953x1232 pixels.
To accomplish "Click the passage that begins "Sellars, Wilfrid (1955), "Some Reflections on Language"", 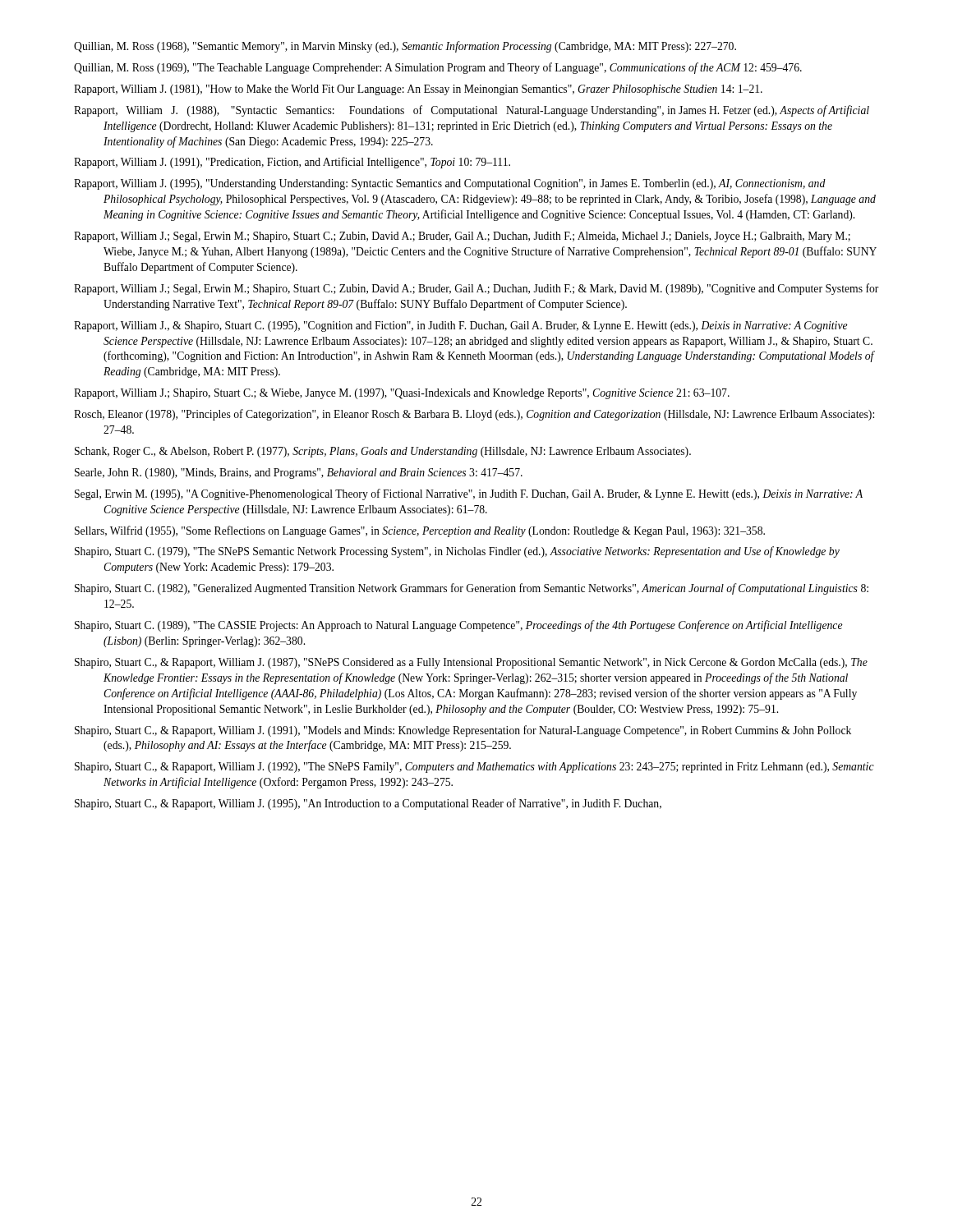I will pos(420,531).
